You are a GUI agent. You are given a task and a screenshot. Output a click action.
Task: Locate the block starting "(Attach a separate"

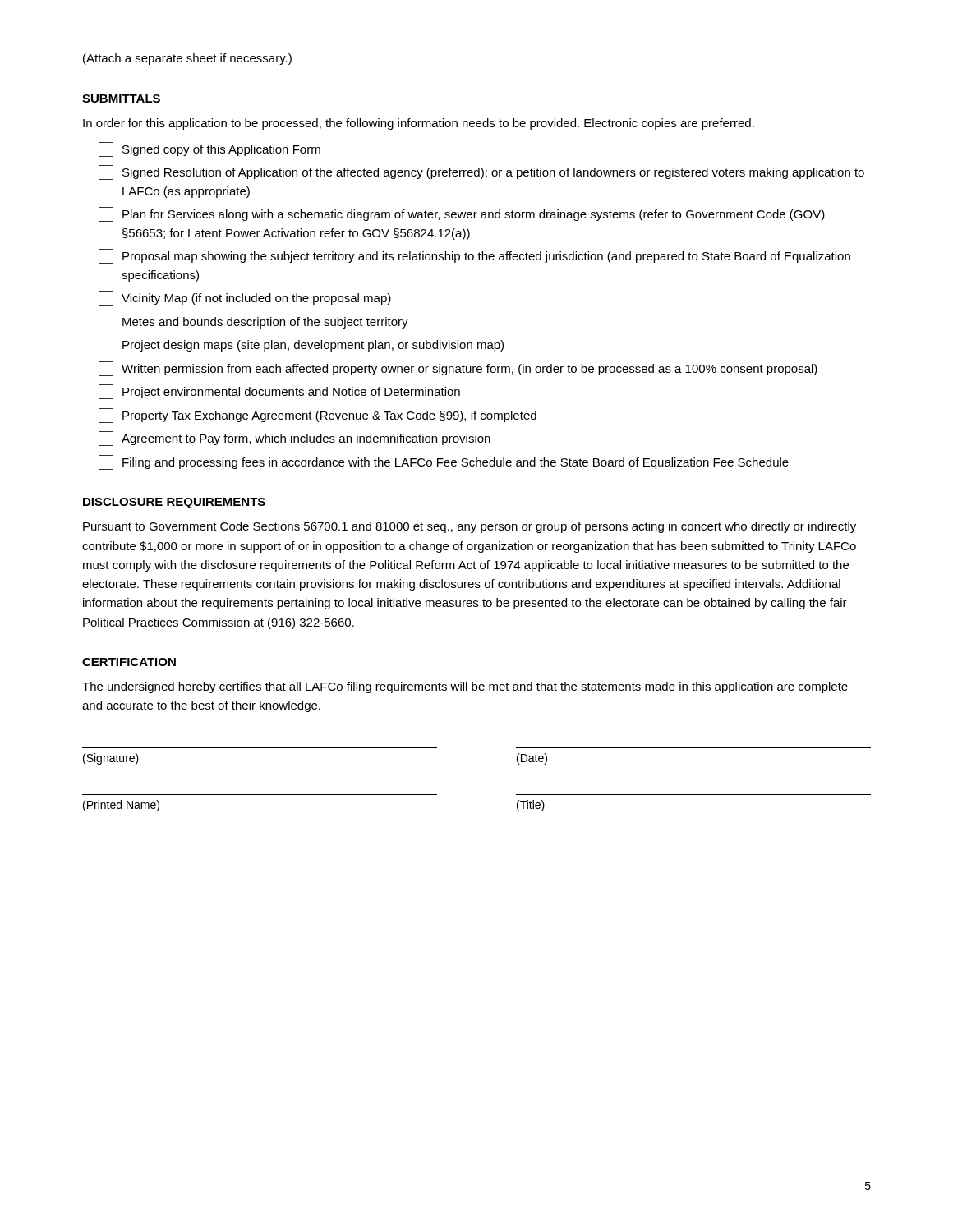[187, 58]
